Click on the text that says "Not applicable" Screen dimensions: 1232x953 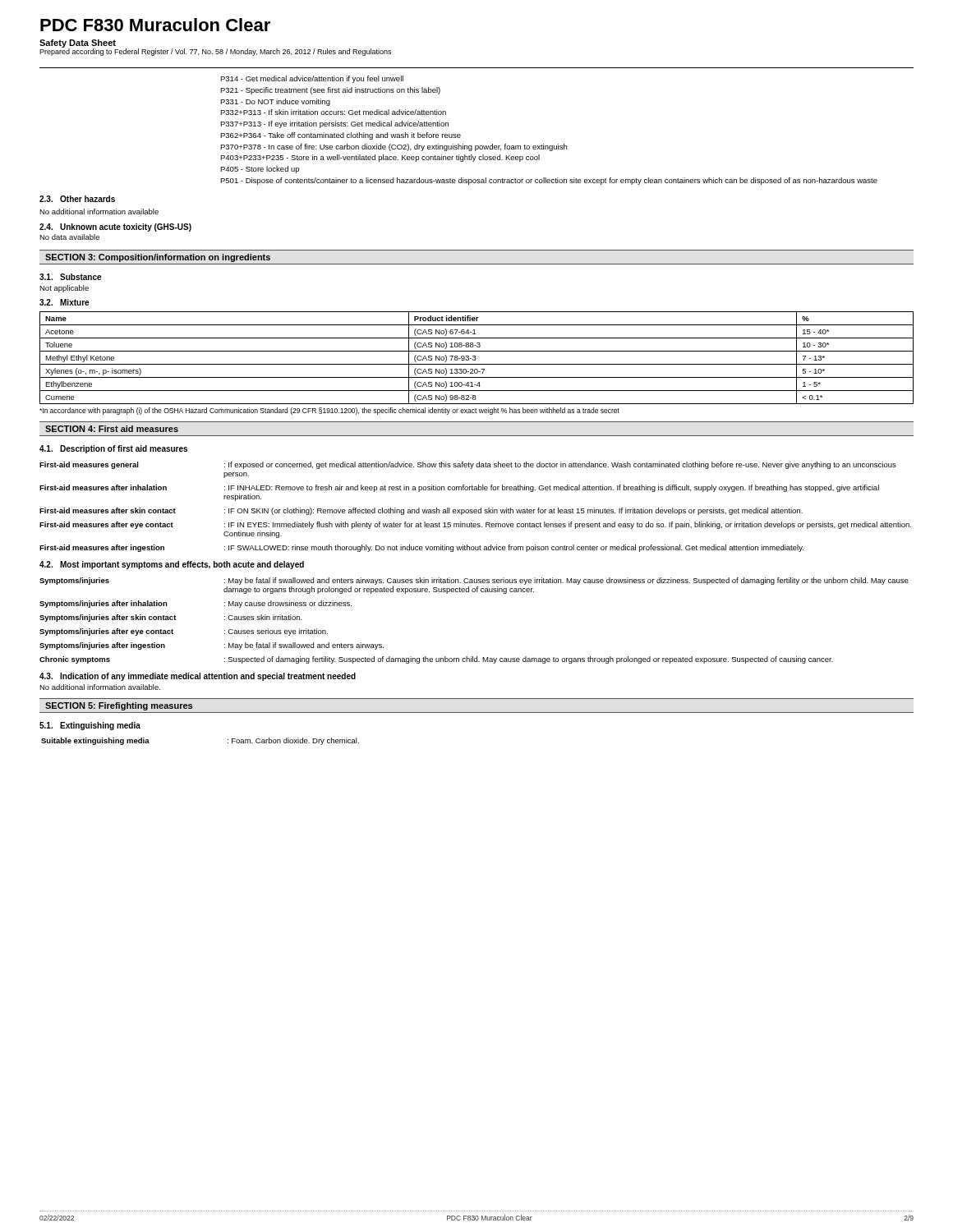pyautogui.click(x=64, y=288)
